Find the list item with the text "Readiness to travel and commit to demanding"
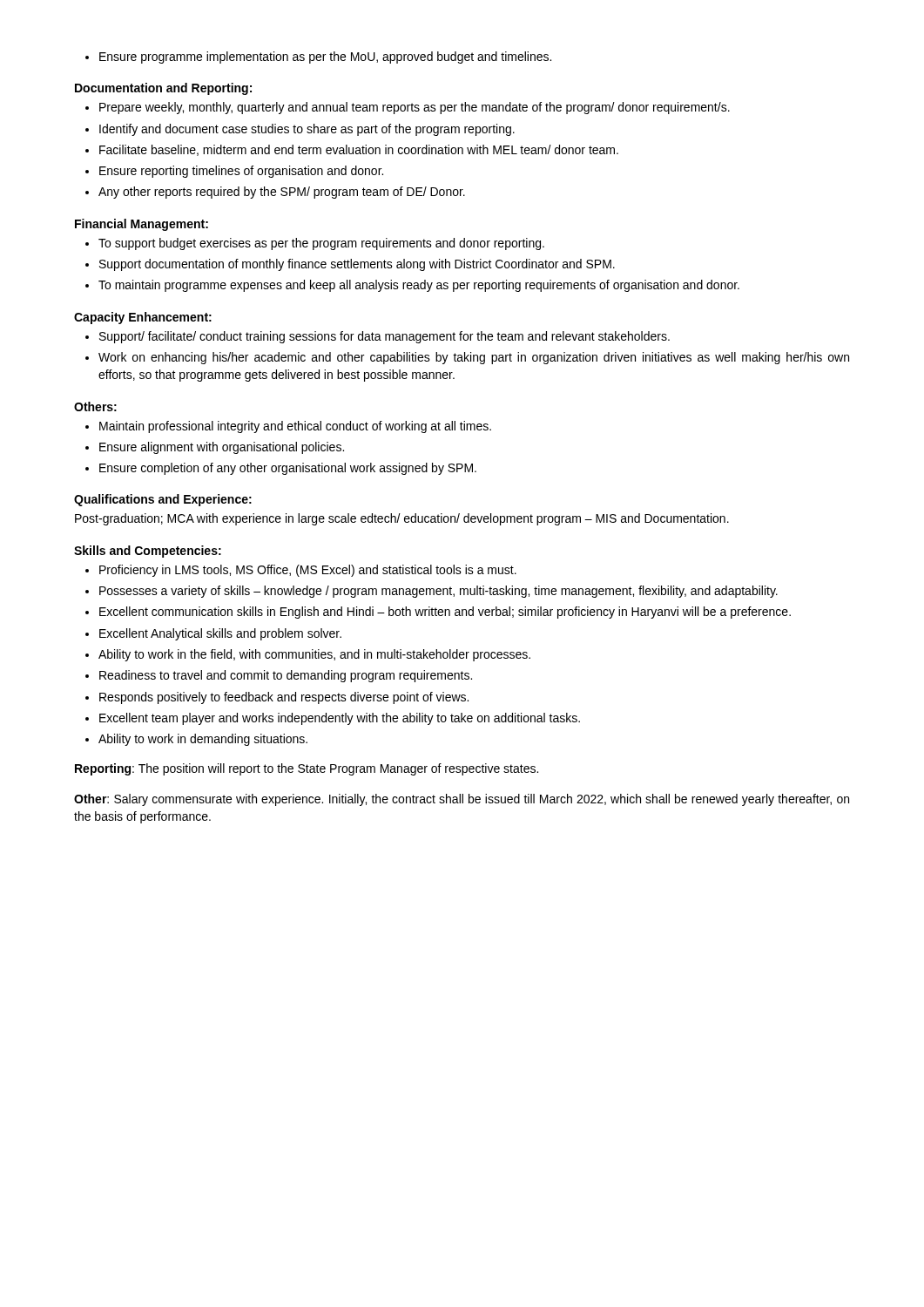This screenshot has width=924, height=1307. point(286,676)
